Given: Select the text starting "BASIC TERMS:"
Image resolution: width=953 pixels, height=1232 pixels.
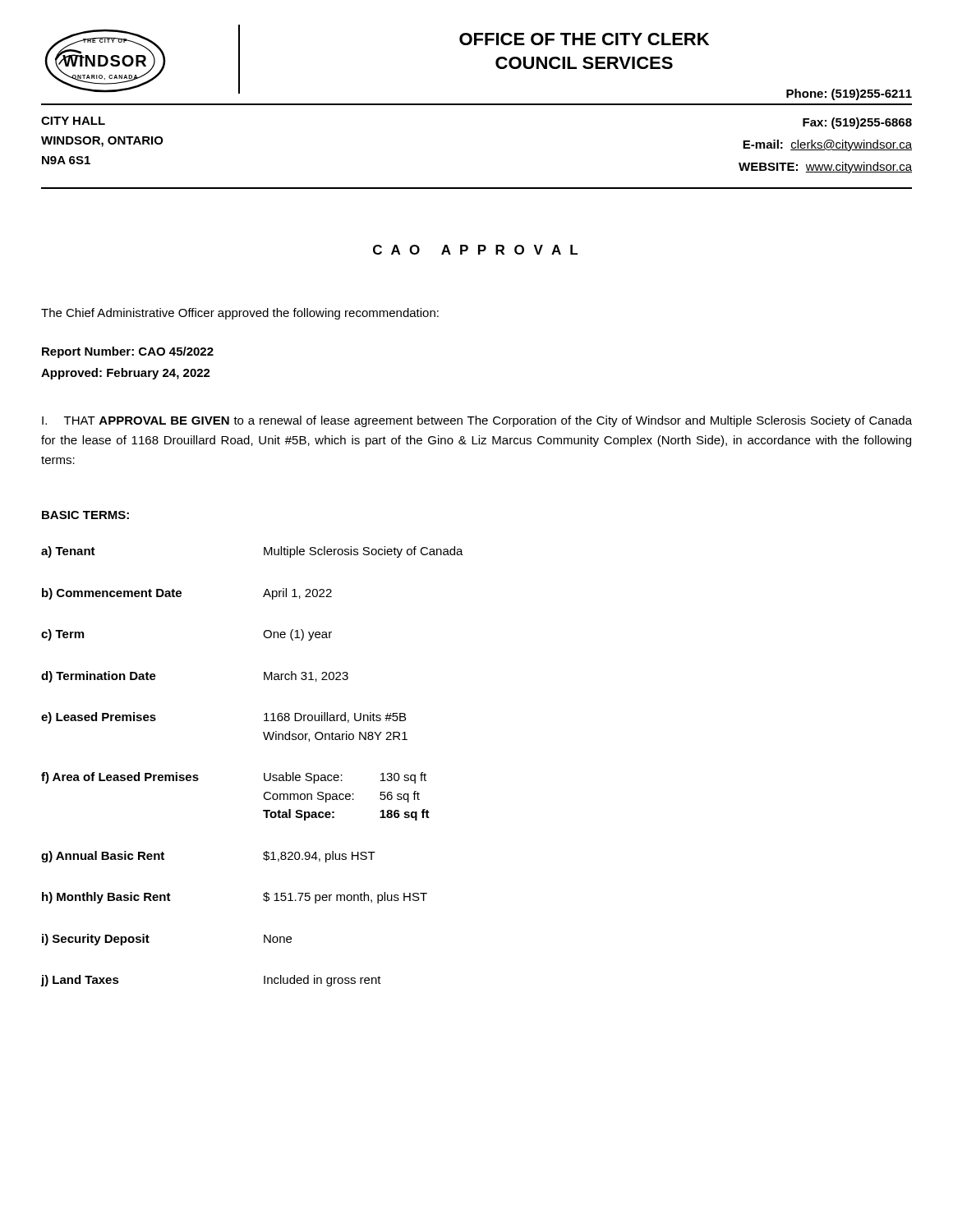Looking at the screenshot, I should (x=86, y=515).
